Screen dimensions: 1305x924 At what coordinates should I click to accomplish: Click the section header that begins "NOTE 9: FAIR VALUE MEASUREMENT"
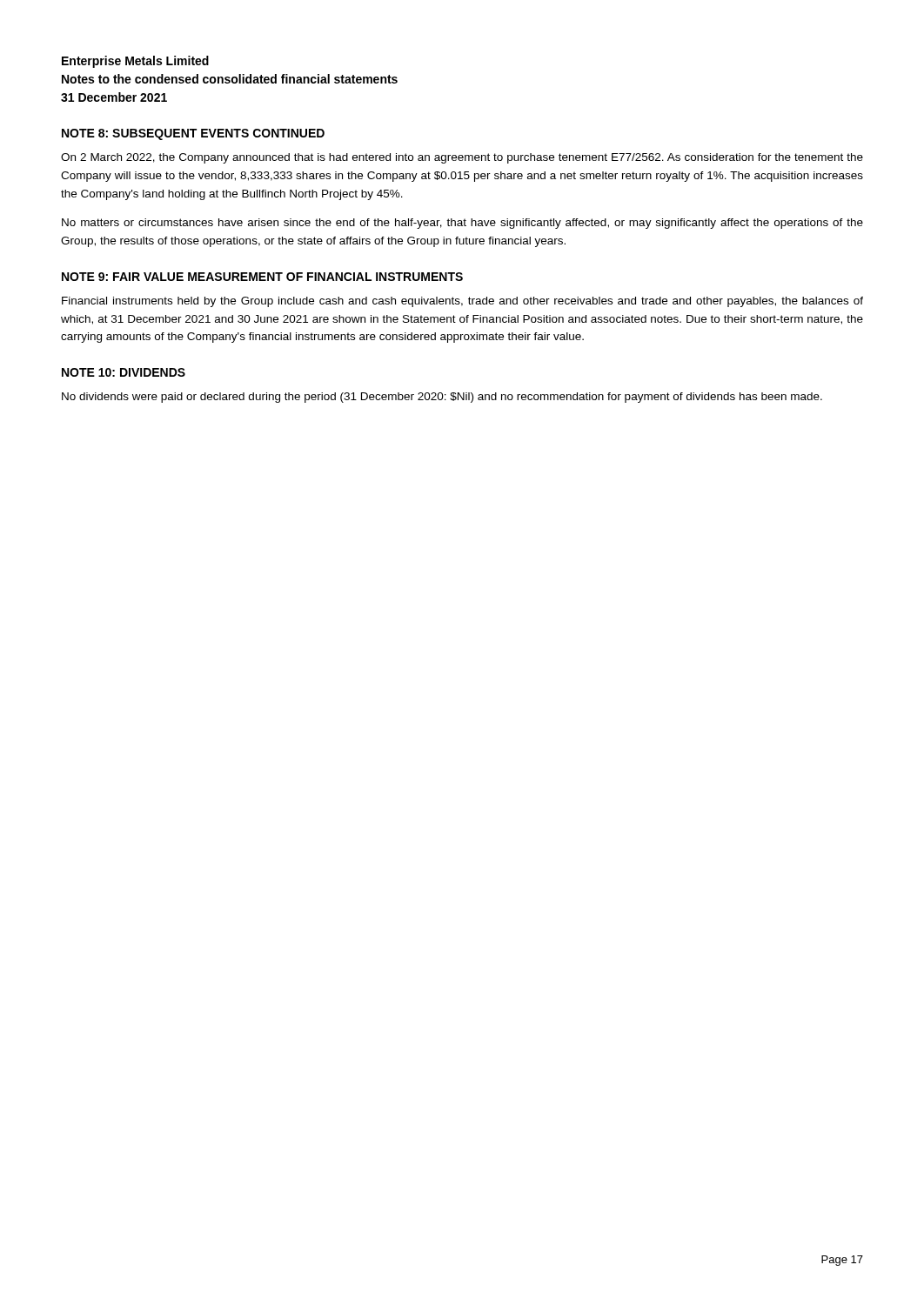point(262,276)
